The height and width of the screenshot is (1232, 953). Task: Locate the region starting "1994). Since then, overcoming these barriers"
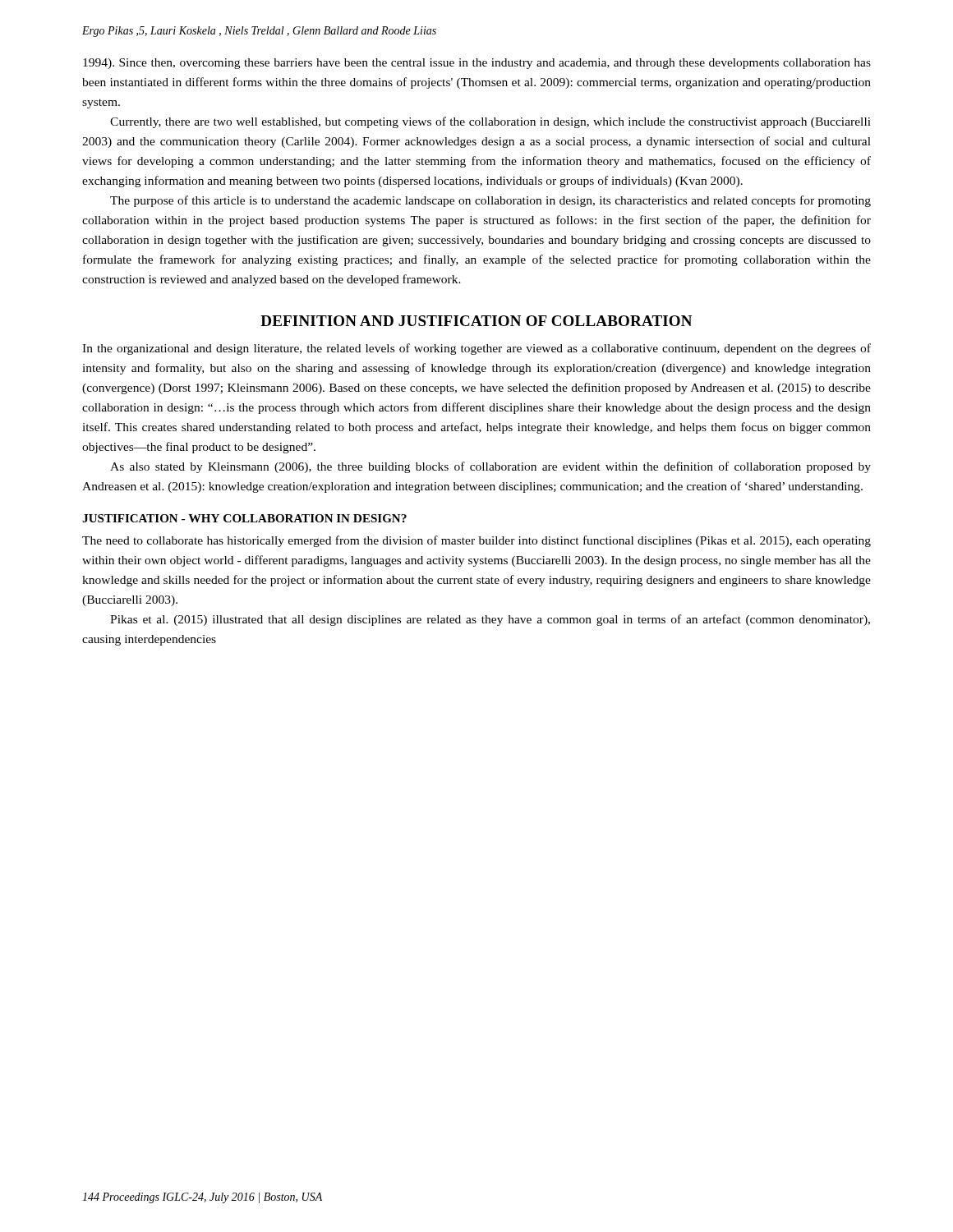(x=476, y=82)
